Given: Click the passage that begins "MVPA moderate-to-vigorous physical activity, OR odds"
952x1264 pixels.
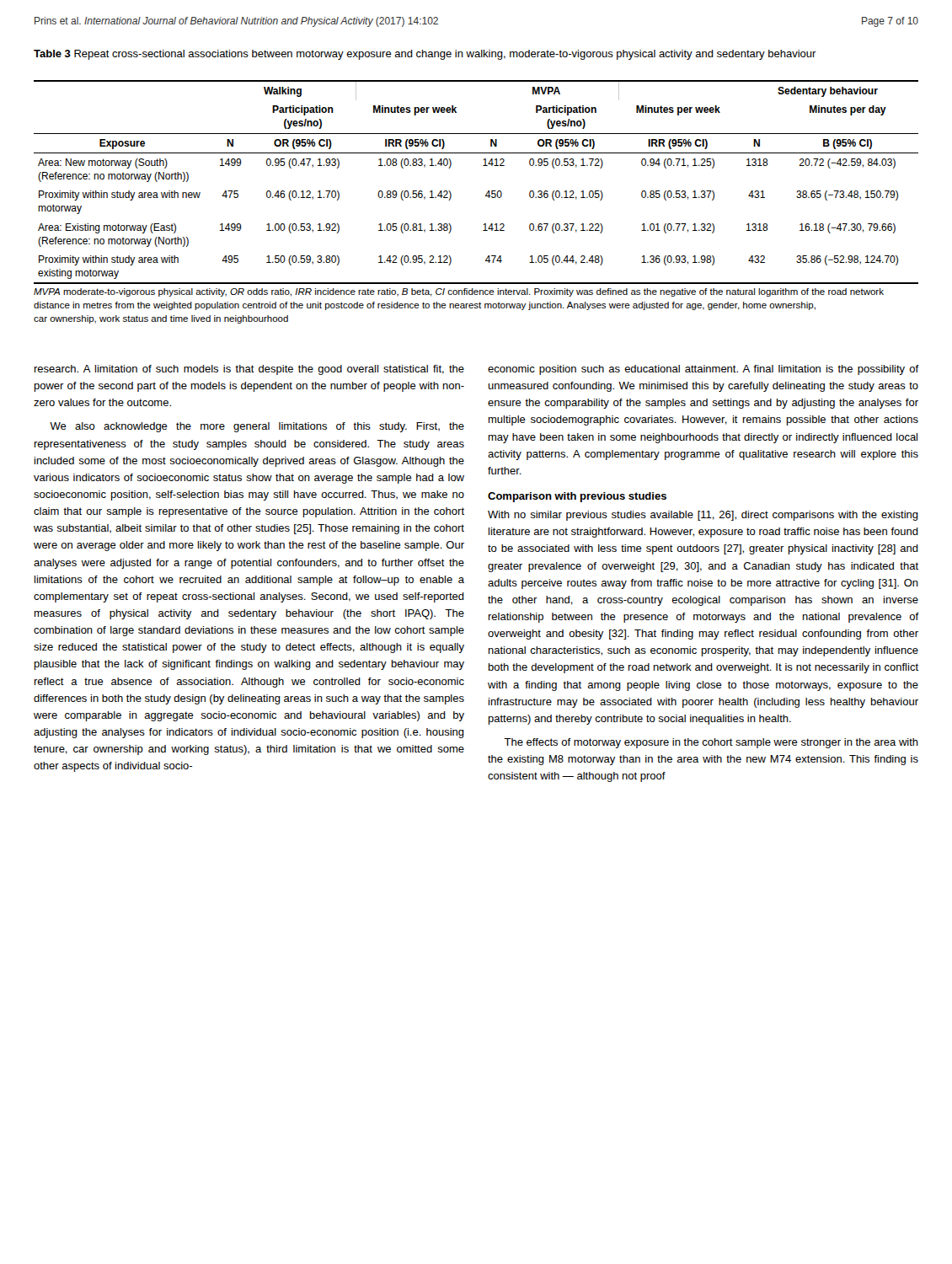Looking at the screenshot, I should tap(459, 305).
